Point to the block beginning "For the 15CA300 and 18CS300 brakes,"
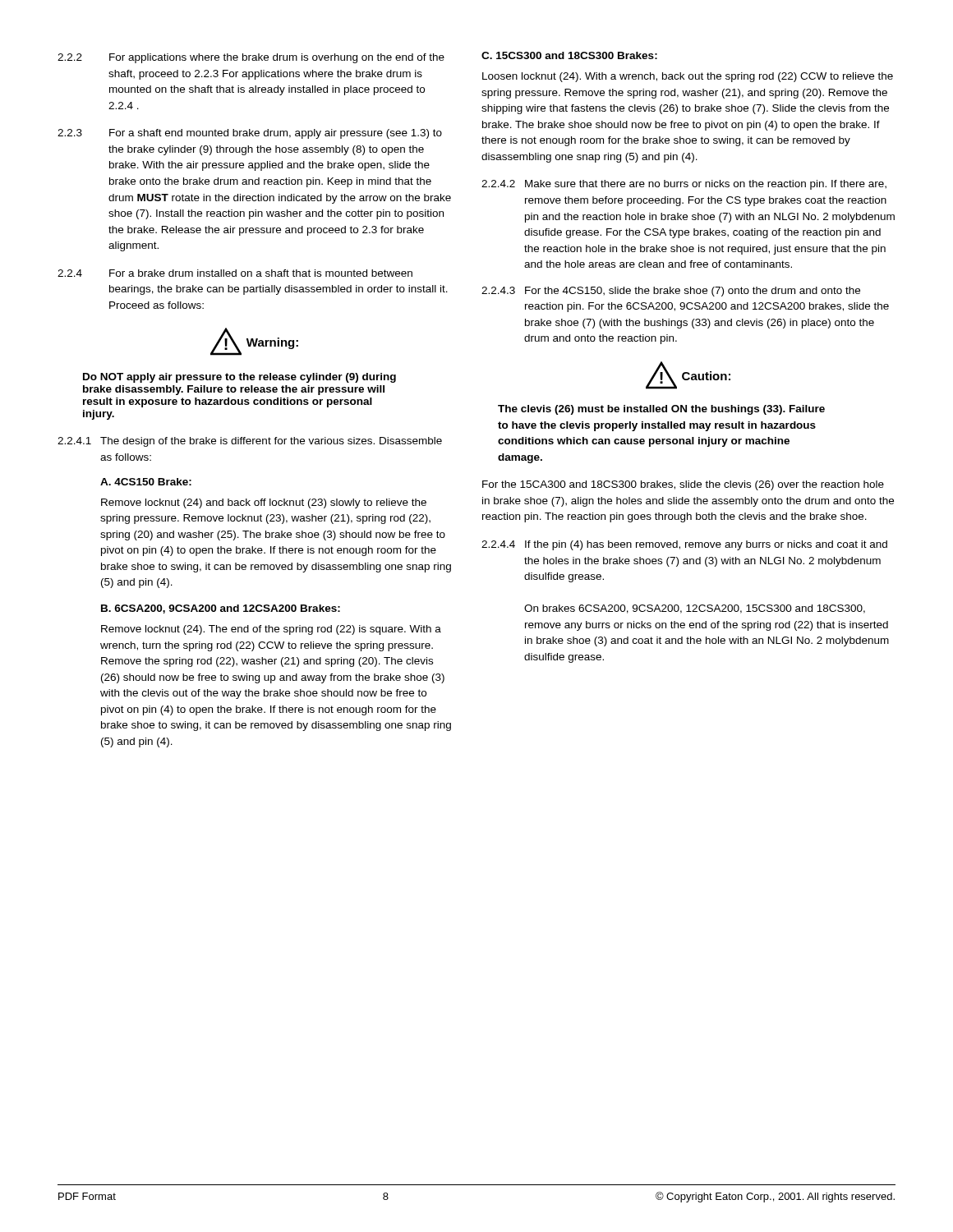The image size is (953, 1232). (x=688, y=500)
